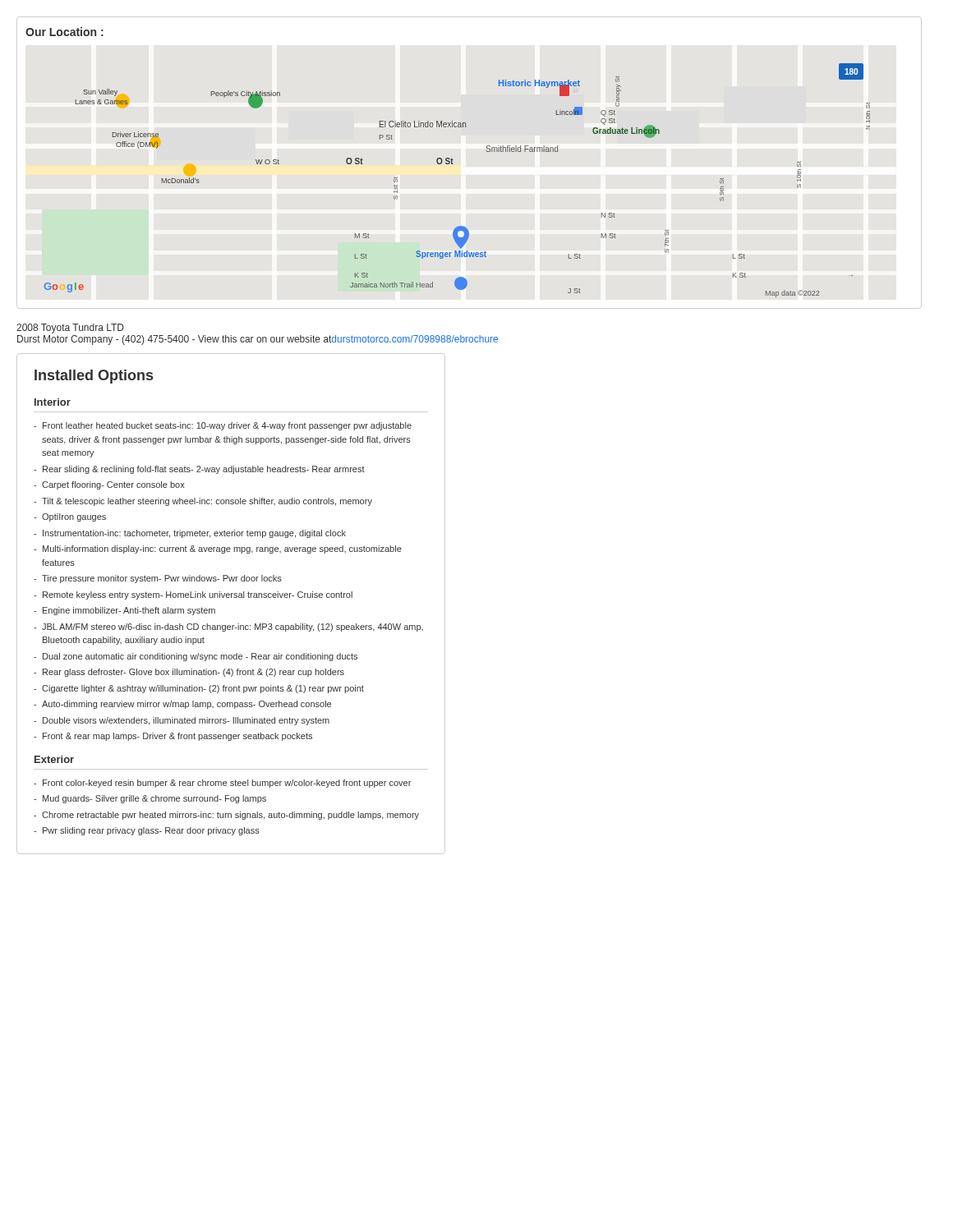Locate the block of text that opens with "Front leather heated bucket"
The width and height of the screenshot is (953, 1232).
click(227, 439)
